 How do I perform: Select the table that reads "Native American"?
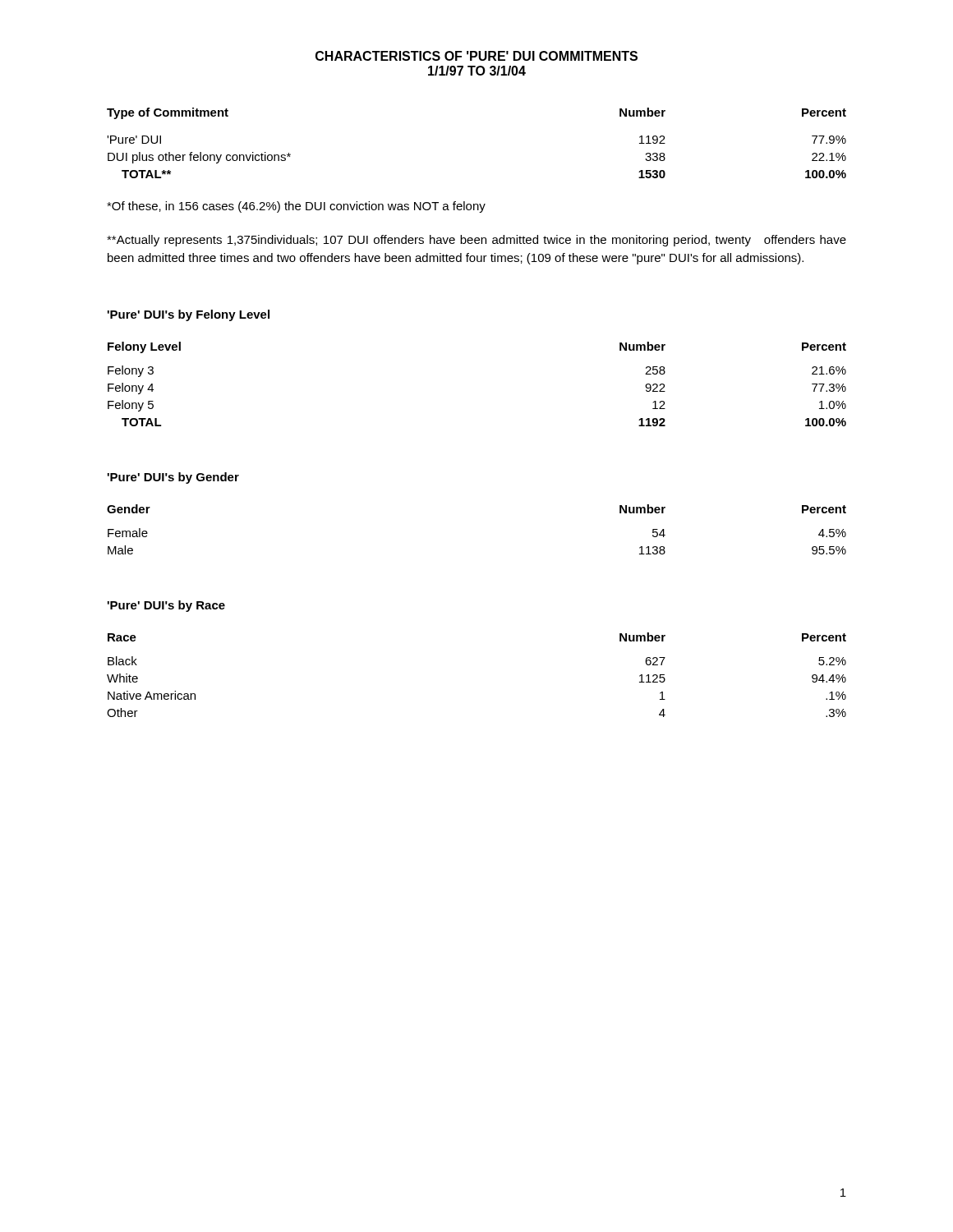476,674
